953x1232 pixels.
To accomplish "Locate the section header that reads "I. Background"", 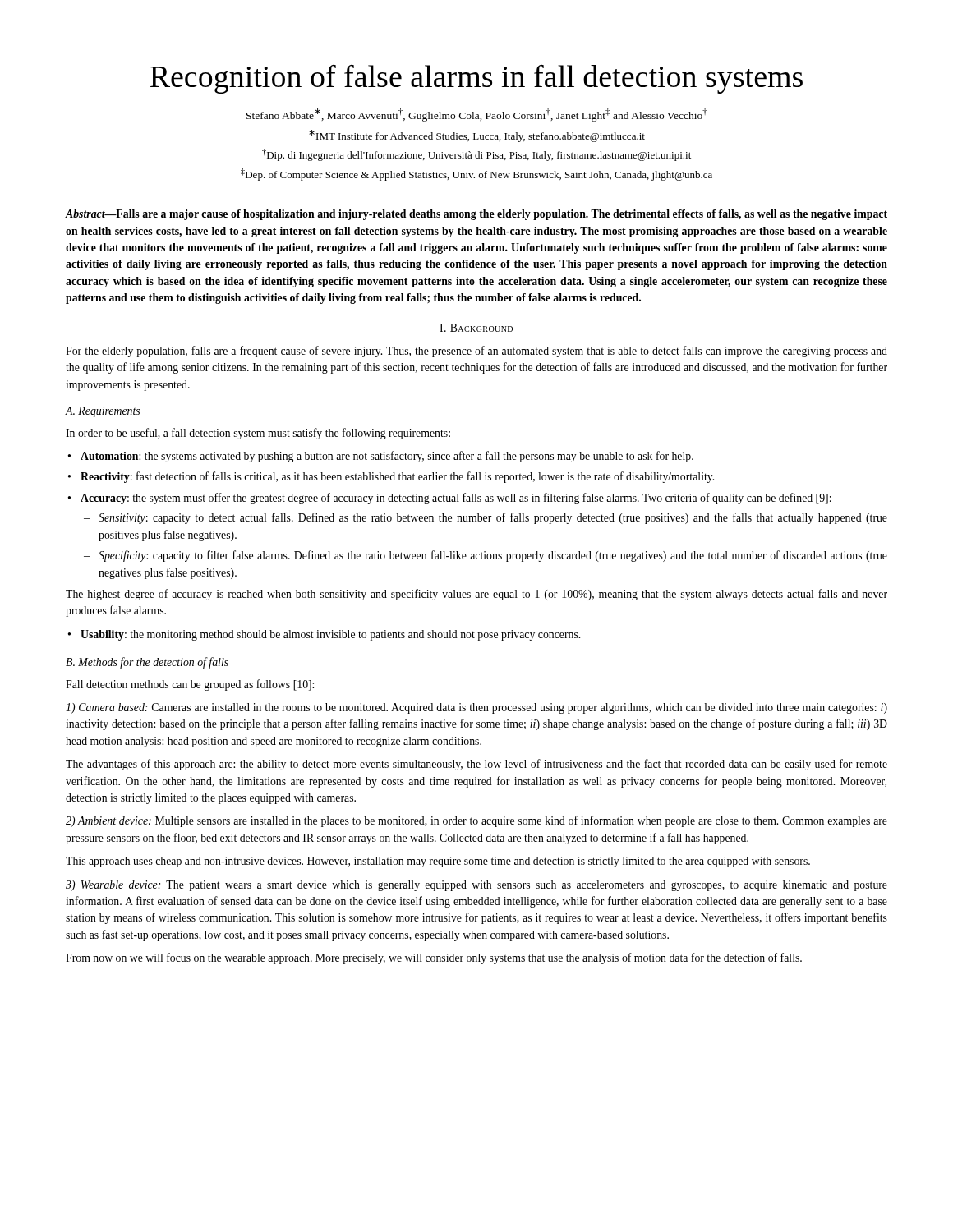I will 476,328.
